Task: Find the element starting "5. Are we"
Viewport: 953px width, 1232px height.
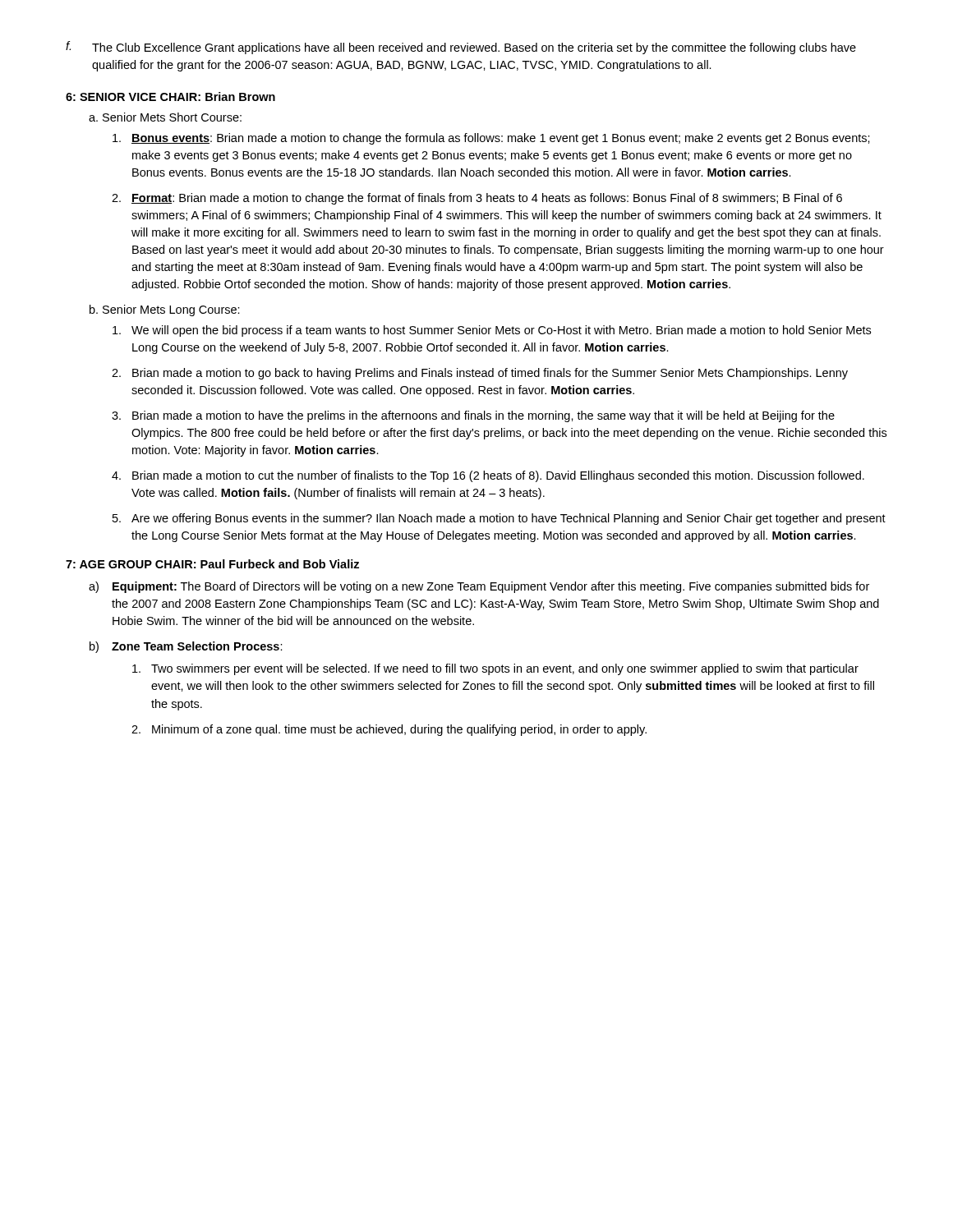Action: tap(499, 528)
